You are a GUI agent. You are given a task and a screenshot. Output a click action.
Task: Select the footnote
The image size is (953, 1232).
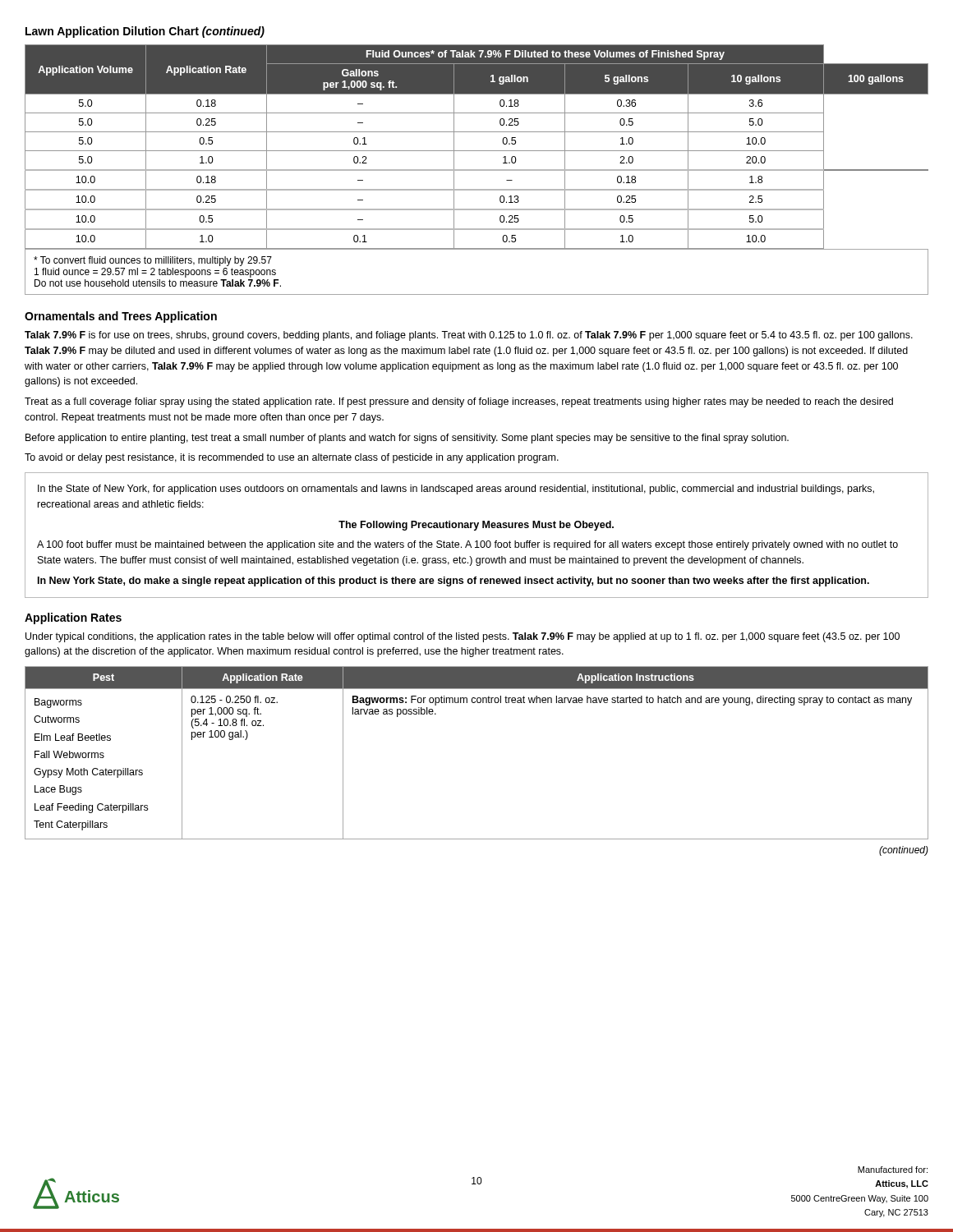click(158, 272)
